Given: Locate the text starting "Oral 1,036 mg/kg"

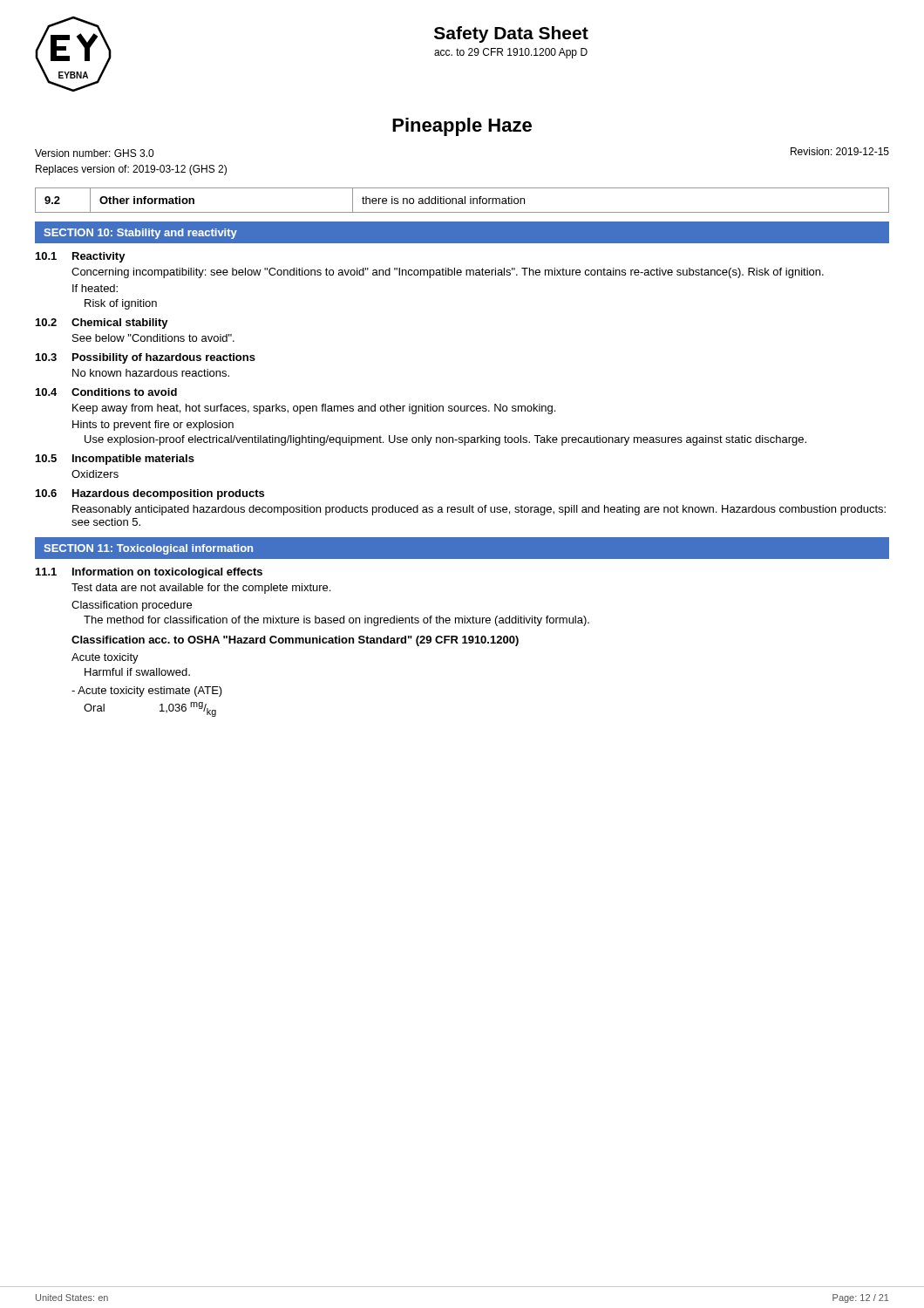Looking at the screenshot, I should click(x=150, y=708).
